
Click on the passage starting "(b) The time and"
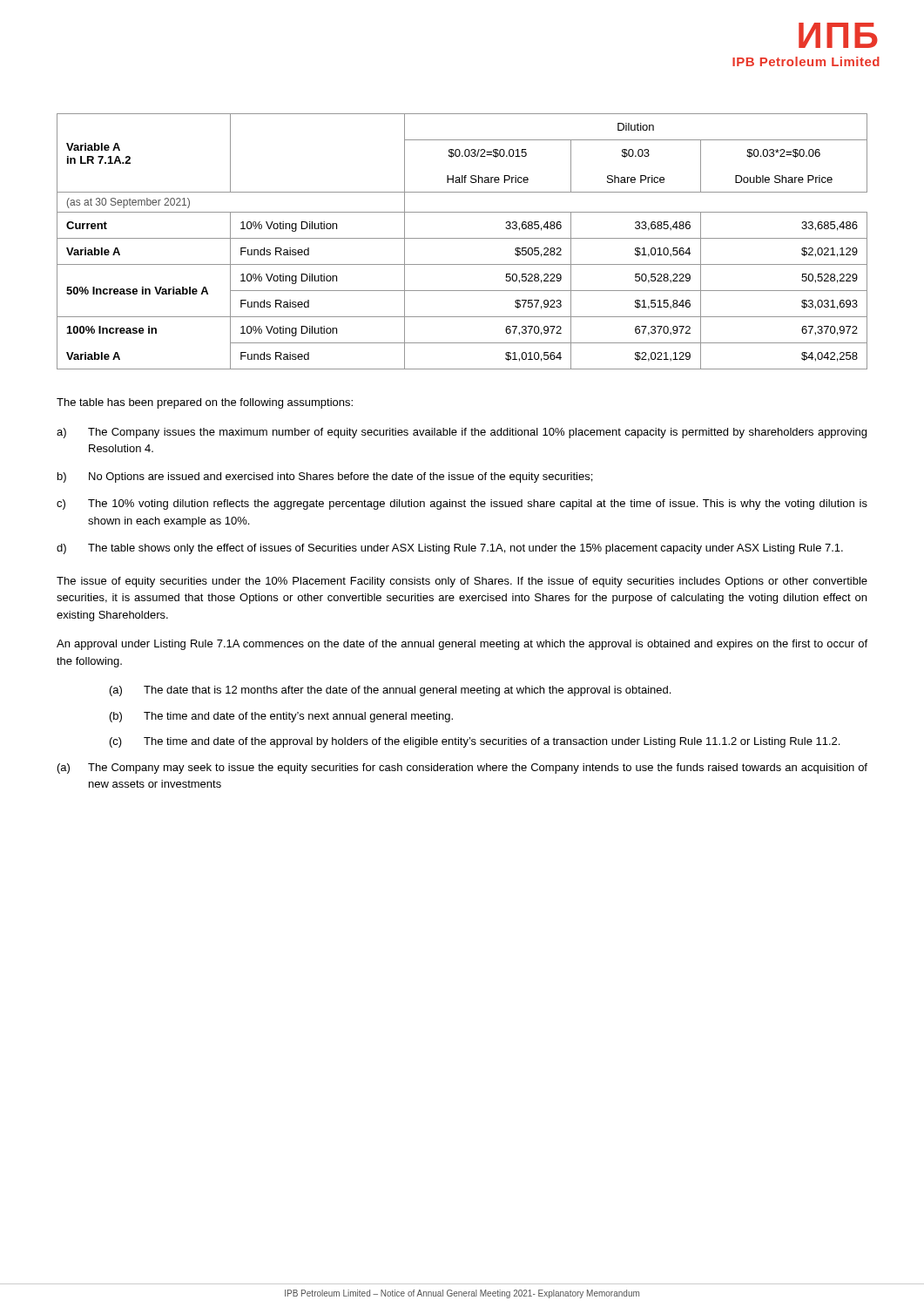click(x=281, y=716)
